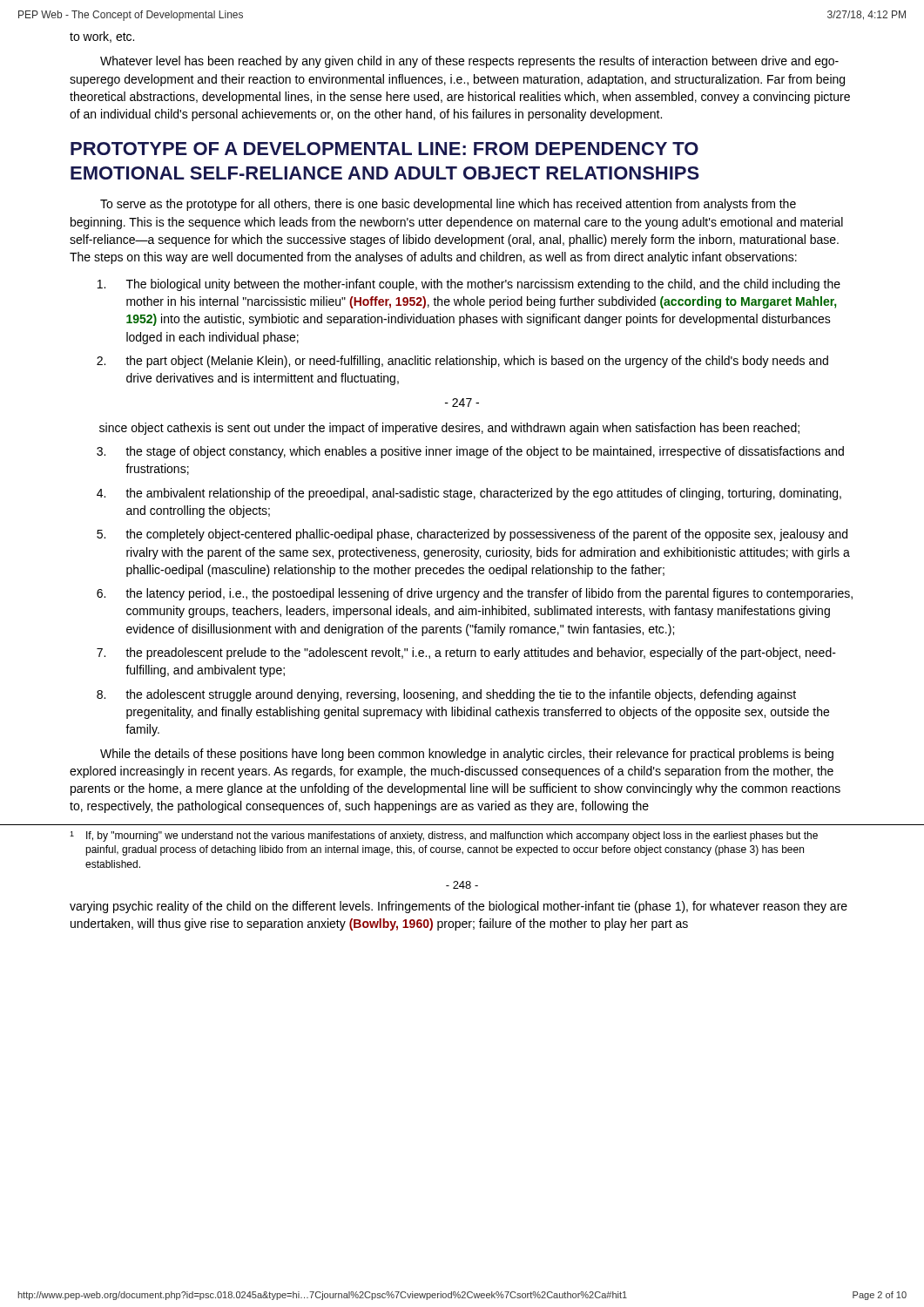Screen dimensions: 1307x924
Task: Click the passage that begins "2. the part object"
Action: (x=462, y=370)
